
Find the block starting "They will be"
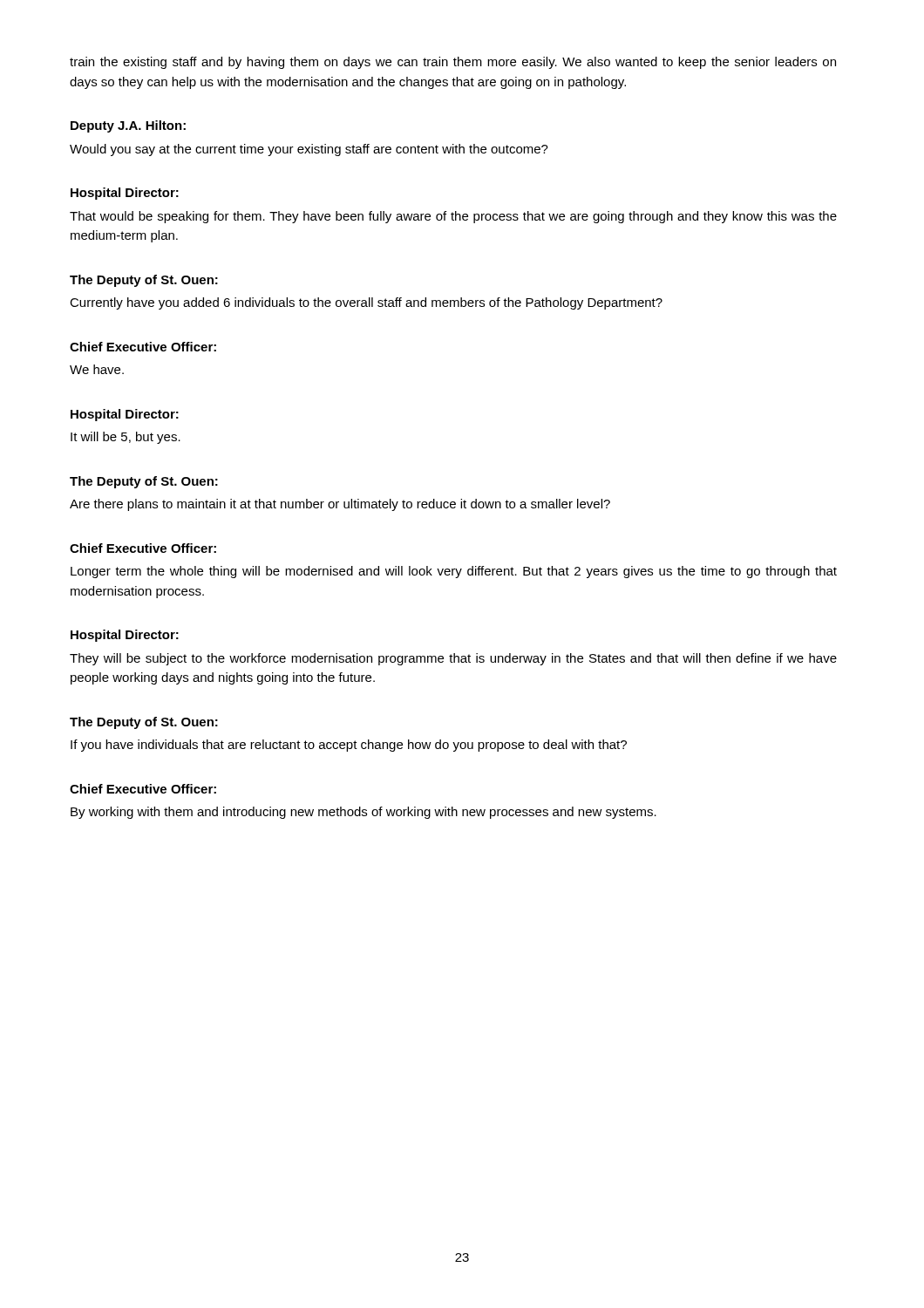(x=453, y=667)
